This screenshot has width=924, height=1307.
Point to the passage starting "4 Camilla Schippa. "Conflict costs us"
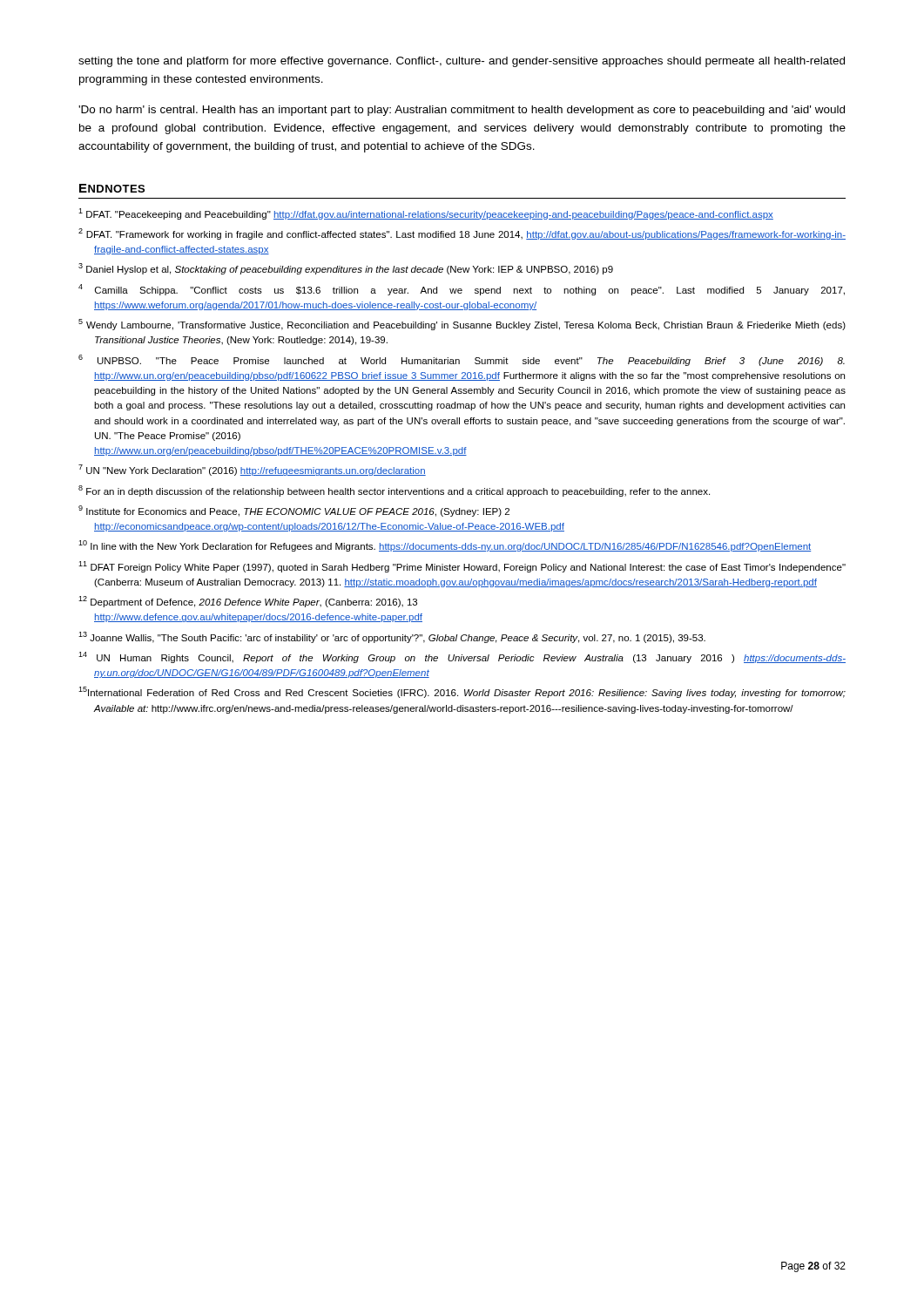(x=462, y=296)
